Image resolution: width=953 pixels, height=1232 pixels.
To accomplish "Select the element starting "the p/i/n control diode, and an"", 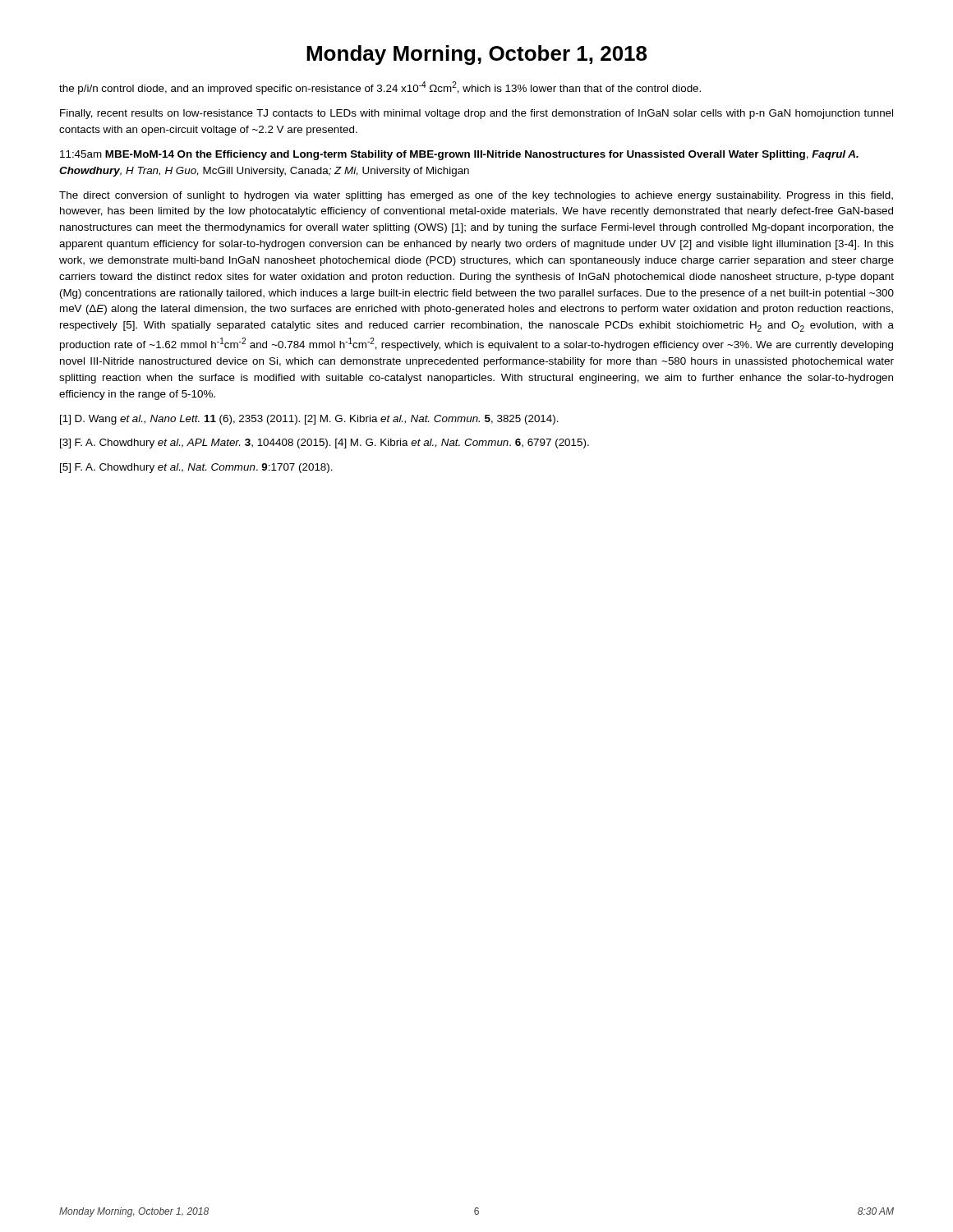I will click(x=381, y=88).
